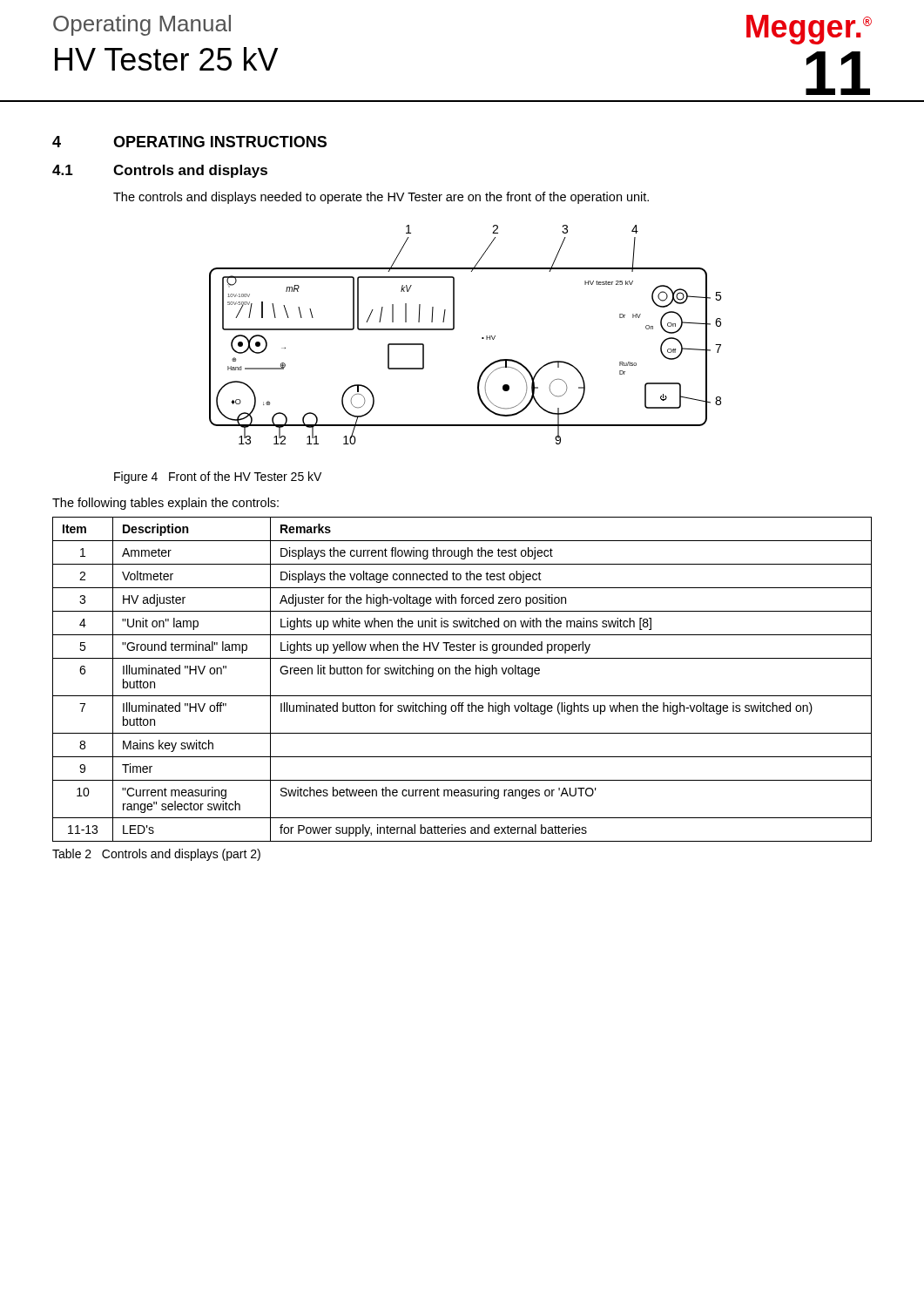The image size is (924, 1307).
Task: Navigate to the region starting "4 OPERATING INSTRUCTIONS"
Action: click(190, 142)
